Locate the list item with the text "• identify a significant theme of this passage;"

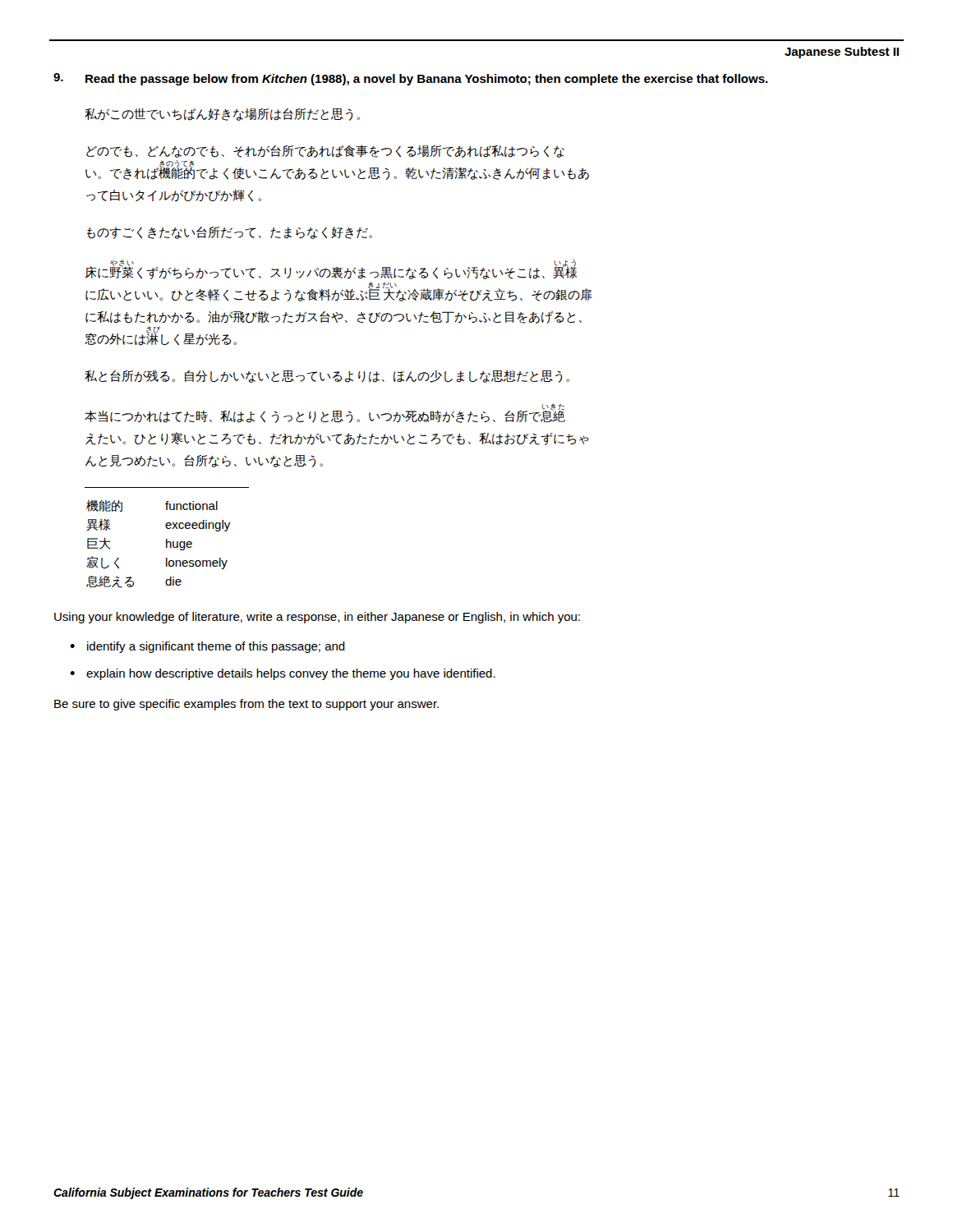[x=208, y=646]
